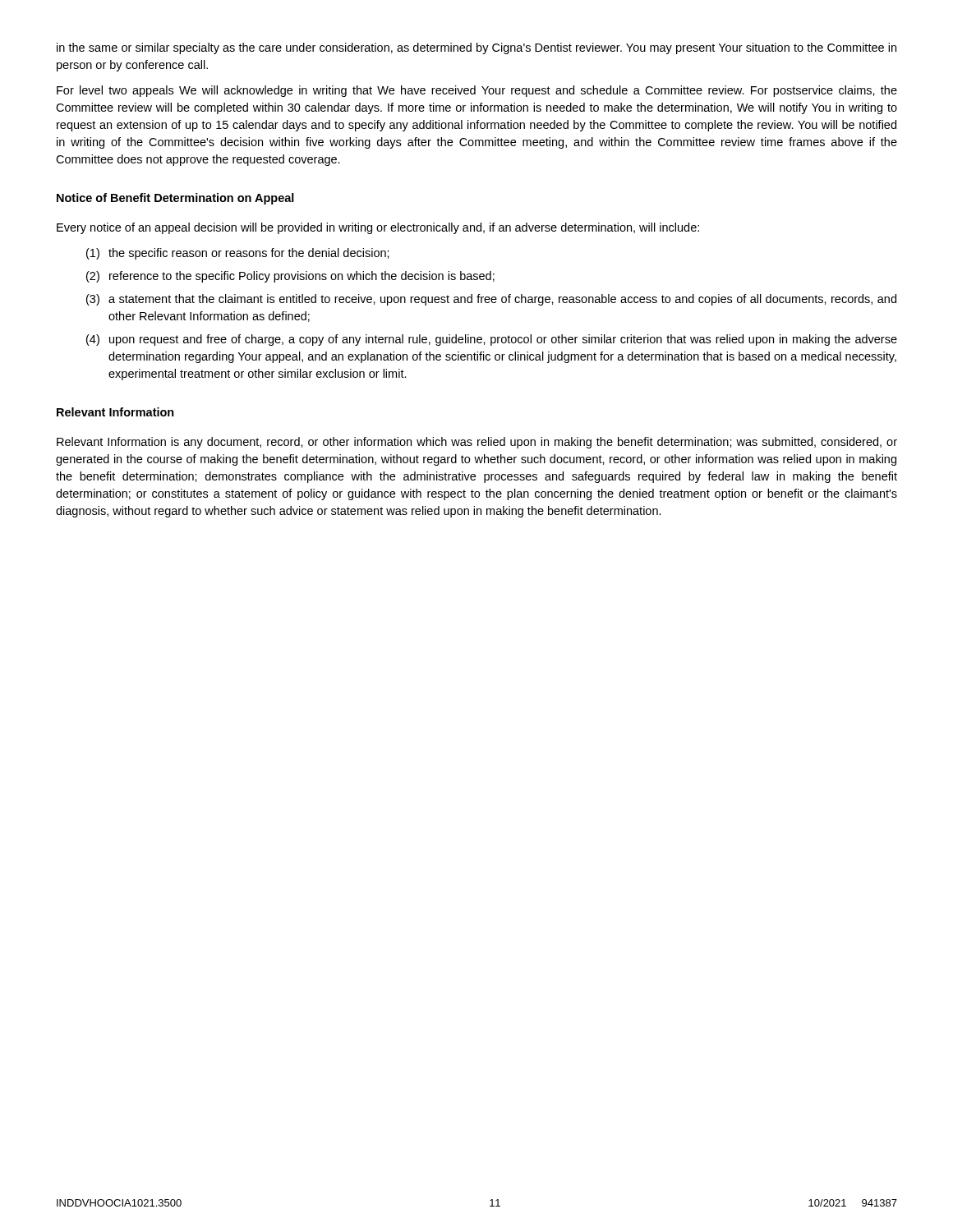Locate the text "Relevant Information"
This screenshot has width=953, height=1232.
[x=115, y=413]
